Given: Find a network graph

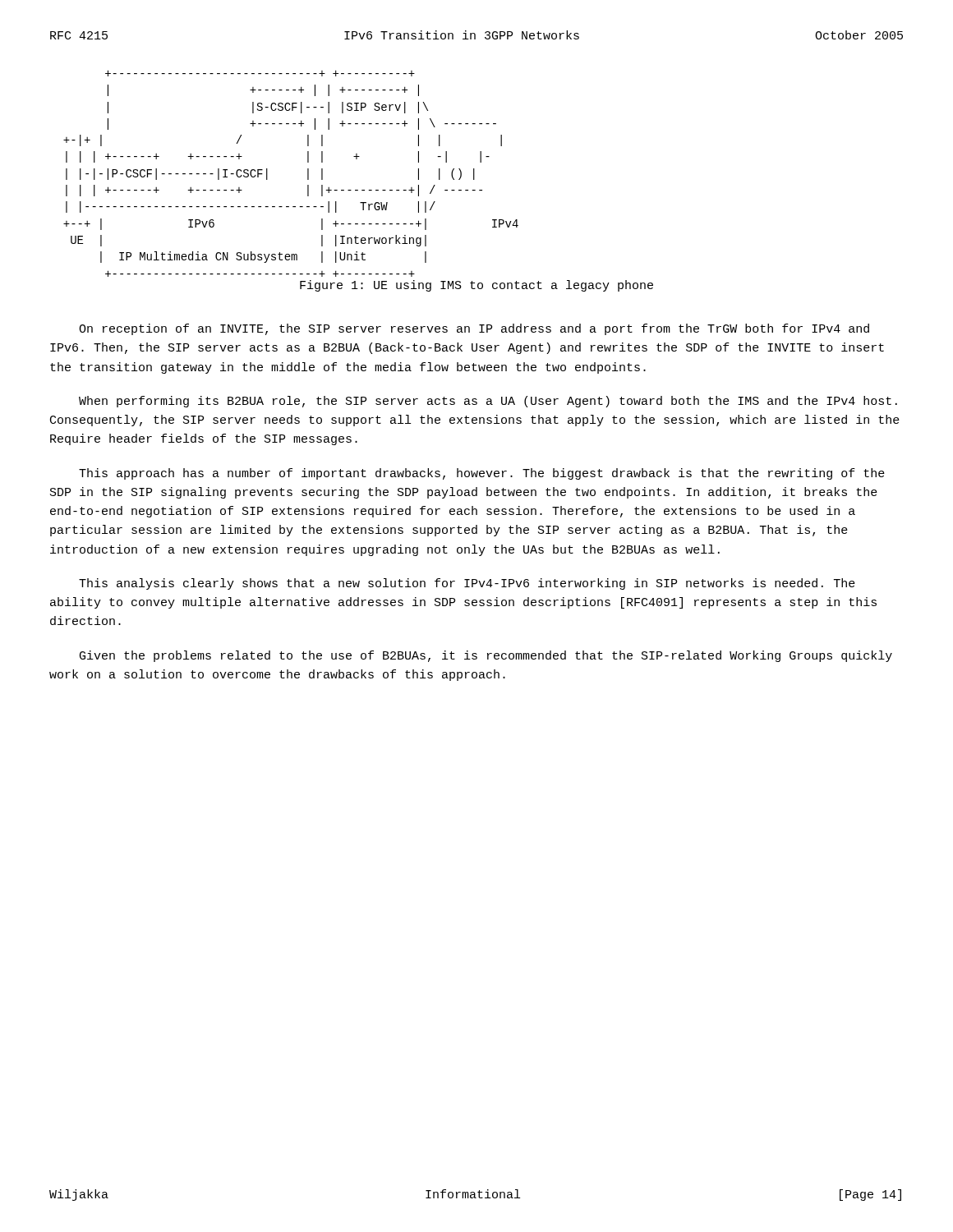Looking at the screenshot, I should [x=476, y=174].
